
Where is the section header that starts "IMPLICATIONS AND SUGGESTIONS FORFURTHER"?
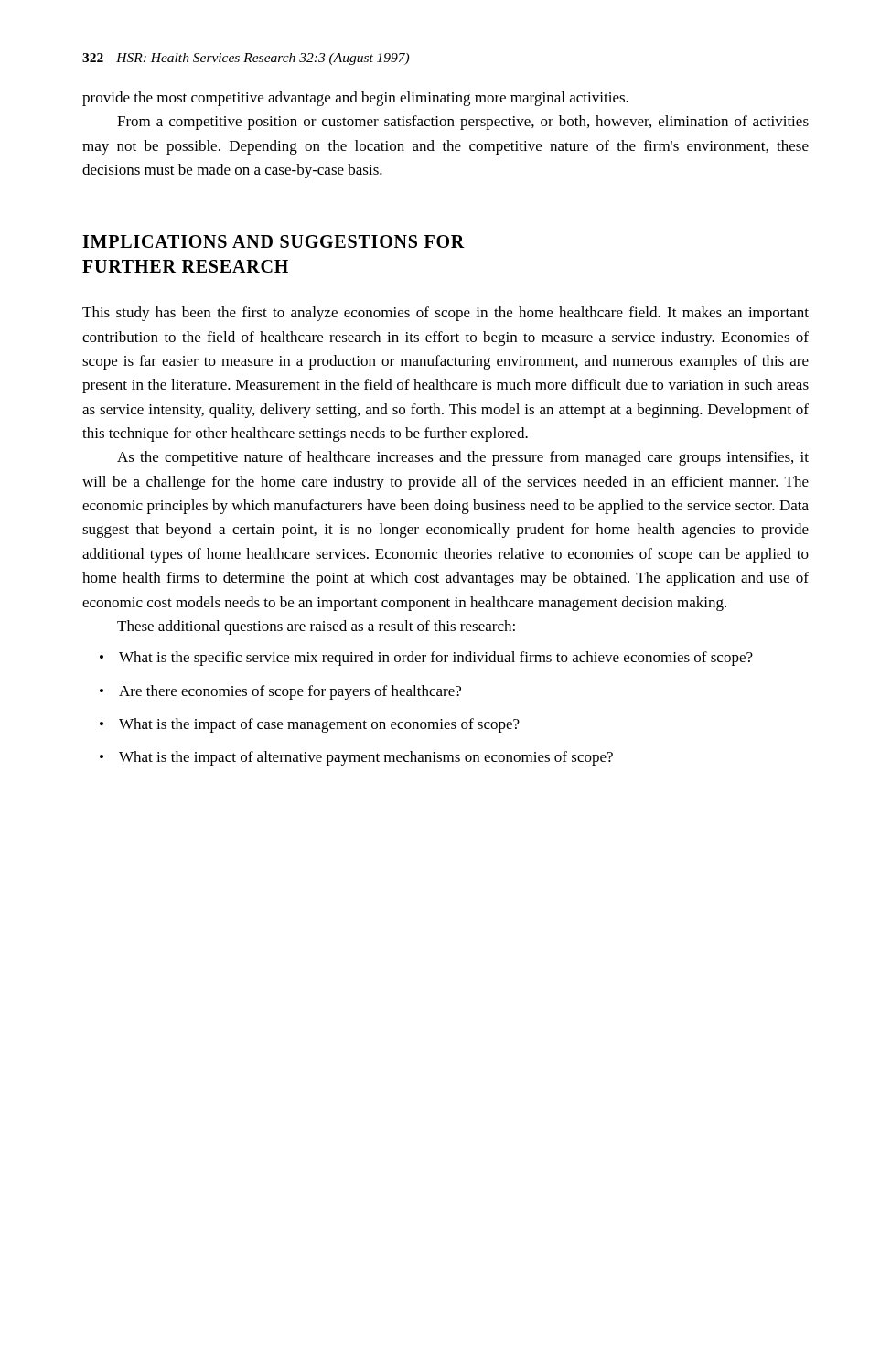pyautogui.click(x=274, y=254)
